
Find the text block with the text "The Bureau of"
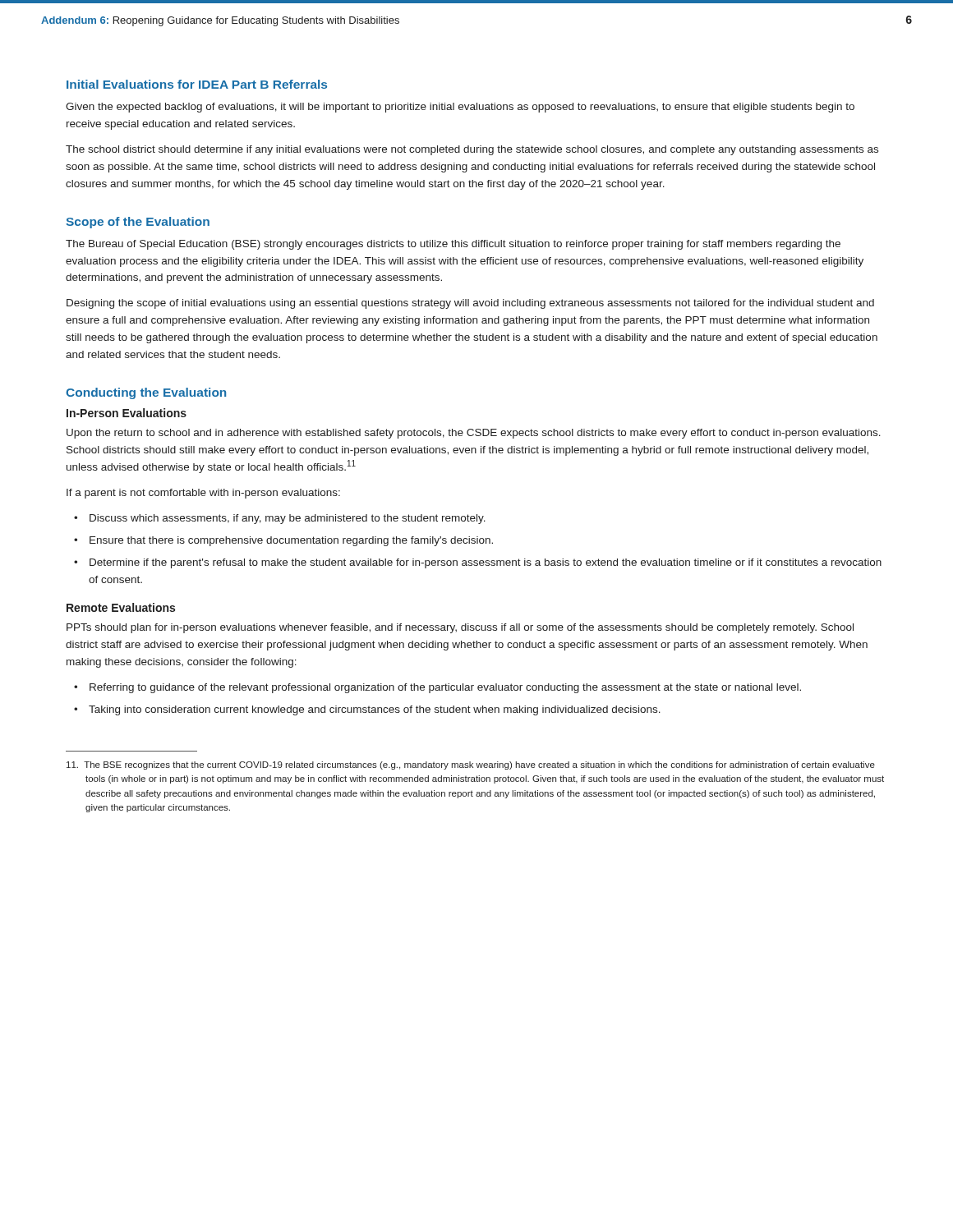coord(465,260)
